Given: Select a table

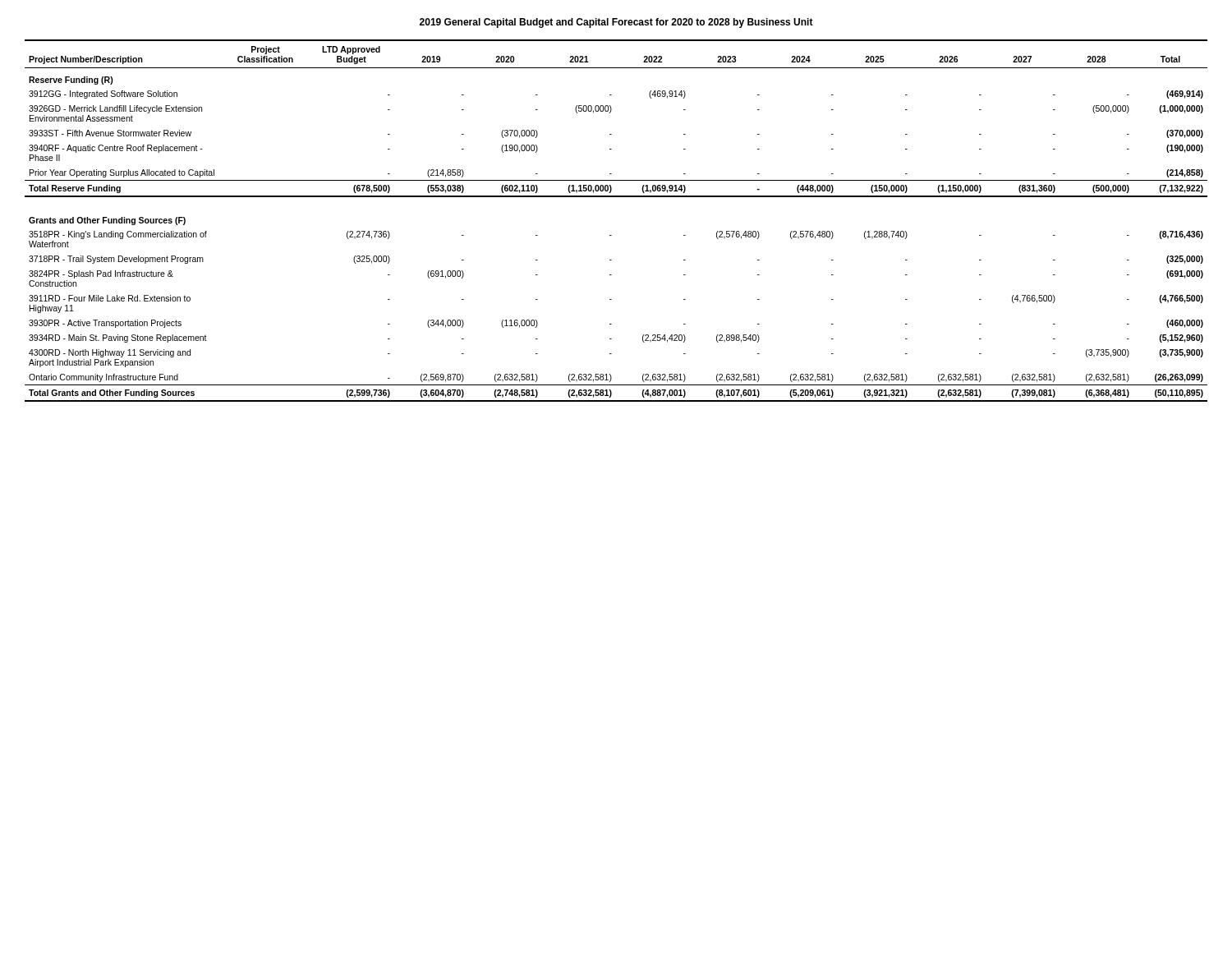Looking at the screenshot, I should [616, 221].
